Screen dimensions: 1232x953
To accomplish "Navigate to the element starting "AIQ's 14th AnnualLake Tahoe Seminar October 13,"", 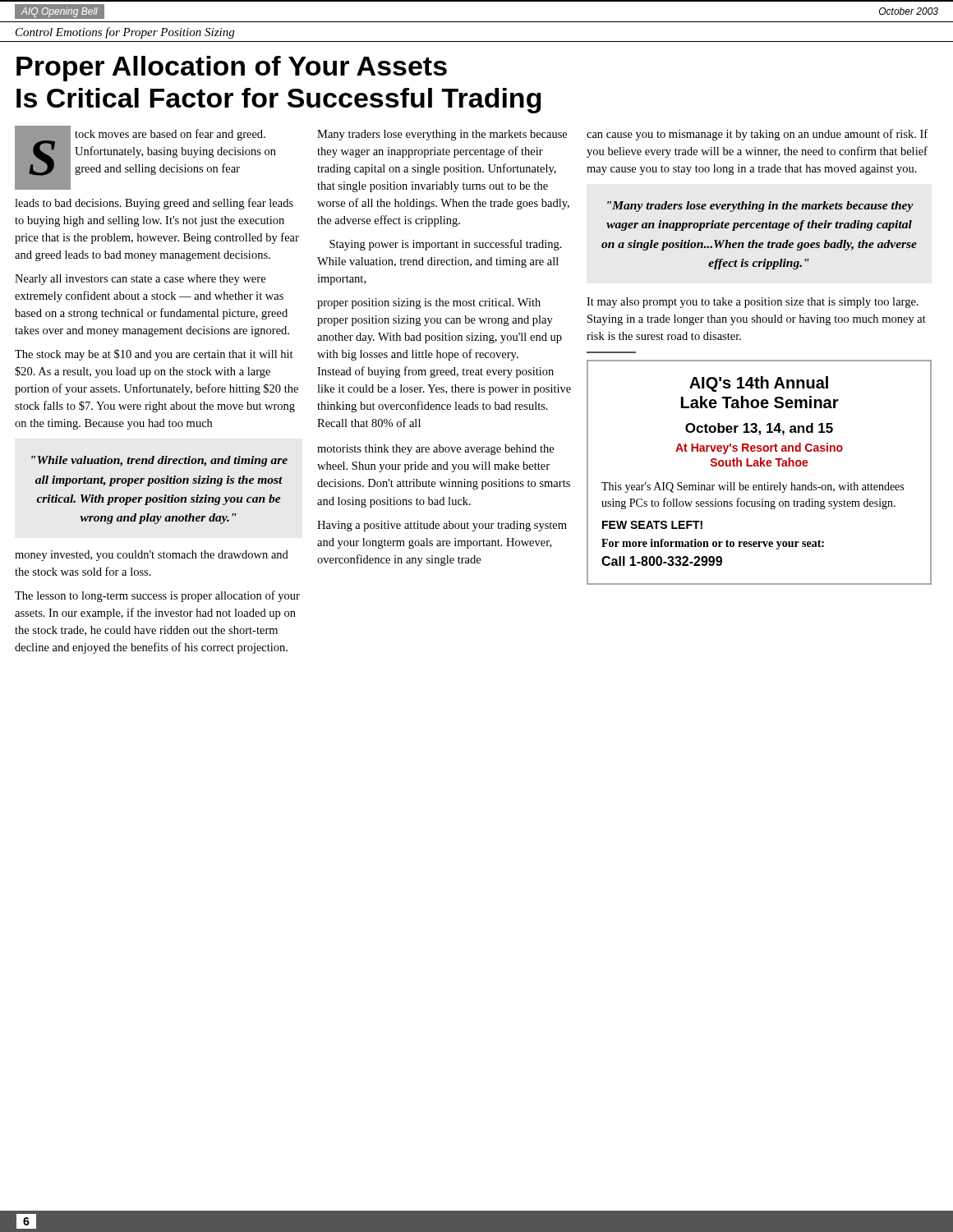I will pos(759,473).
